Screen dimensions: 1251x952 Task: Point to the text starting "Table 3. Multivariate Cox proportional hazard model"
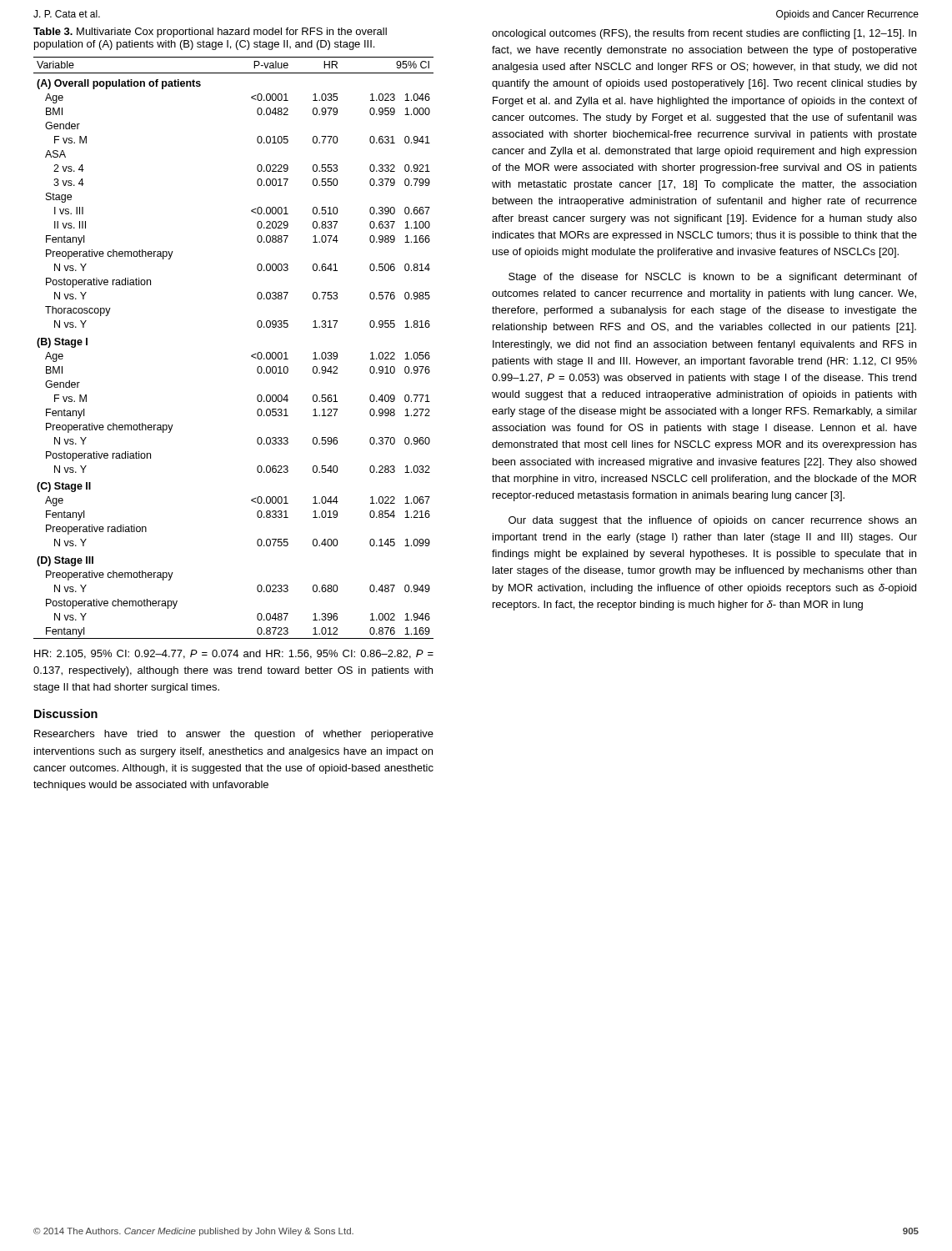coord(210,38)
